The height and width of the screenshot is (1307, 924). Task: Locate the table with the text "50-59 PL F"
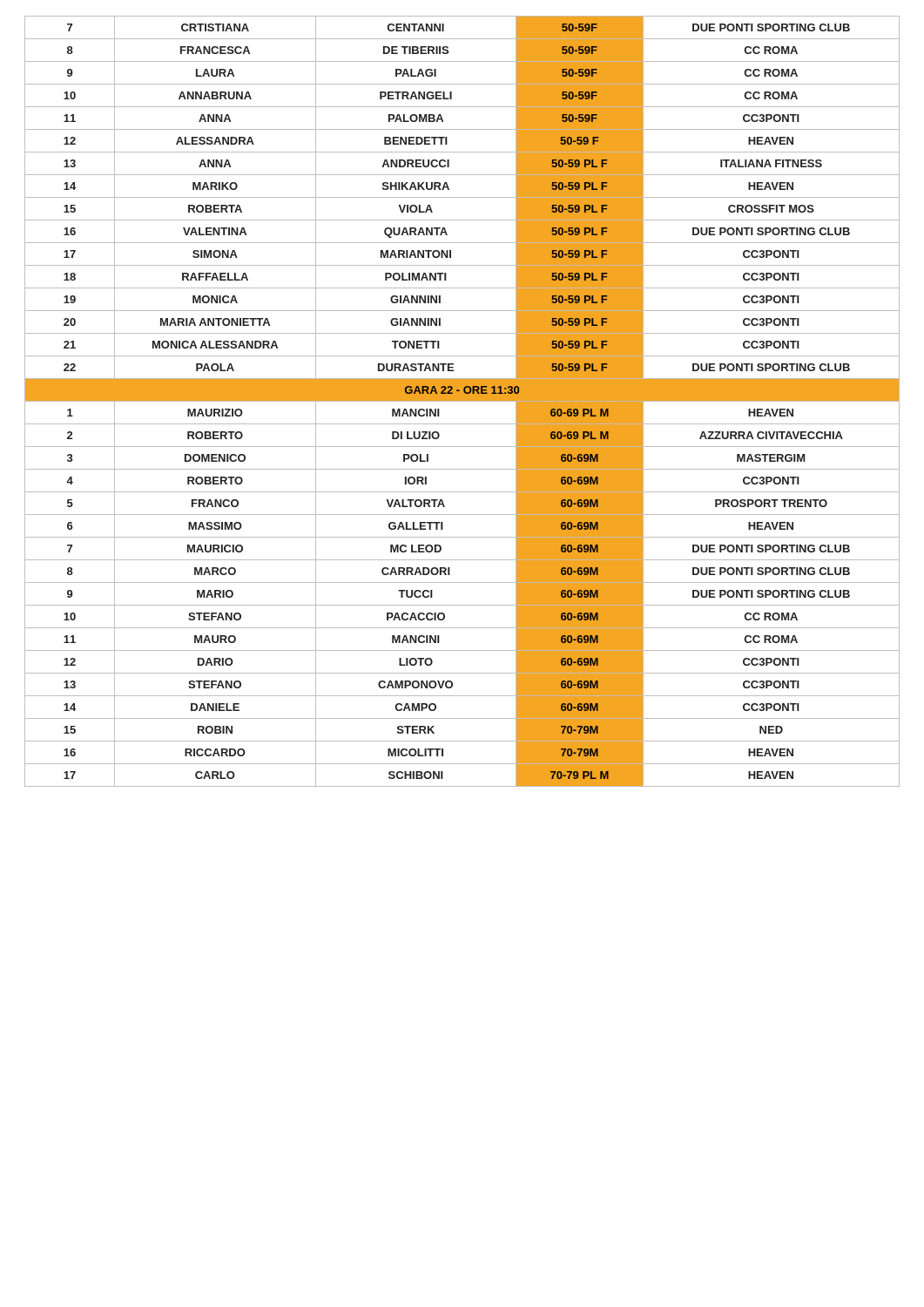pos(462,401)
